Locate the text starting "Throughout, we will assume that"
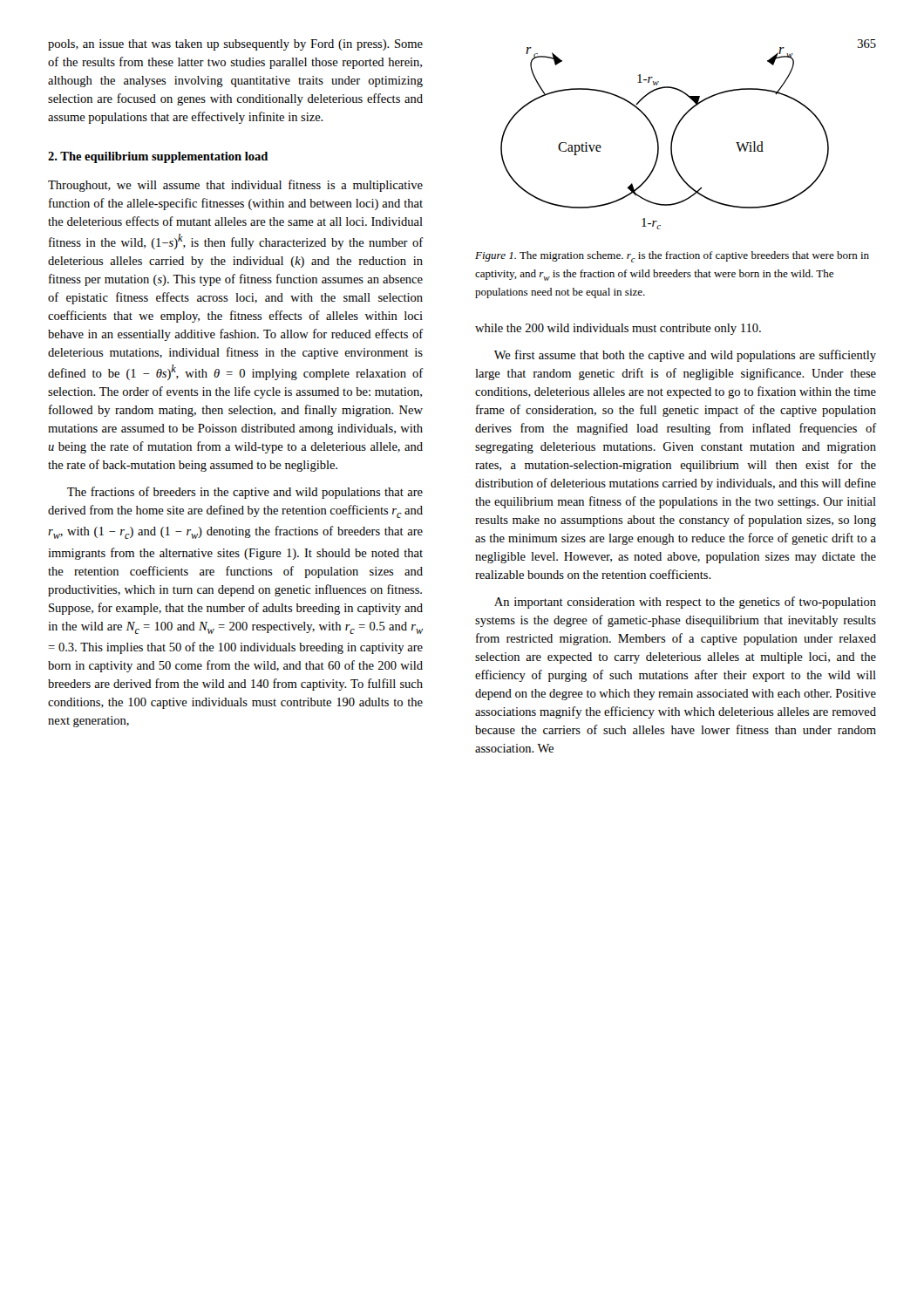 tap(235, 453)
